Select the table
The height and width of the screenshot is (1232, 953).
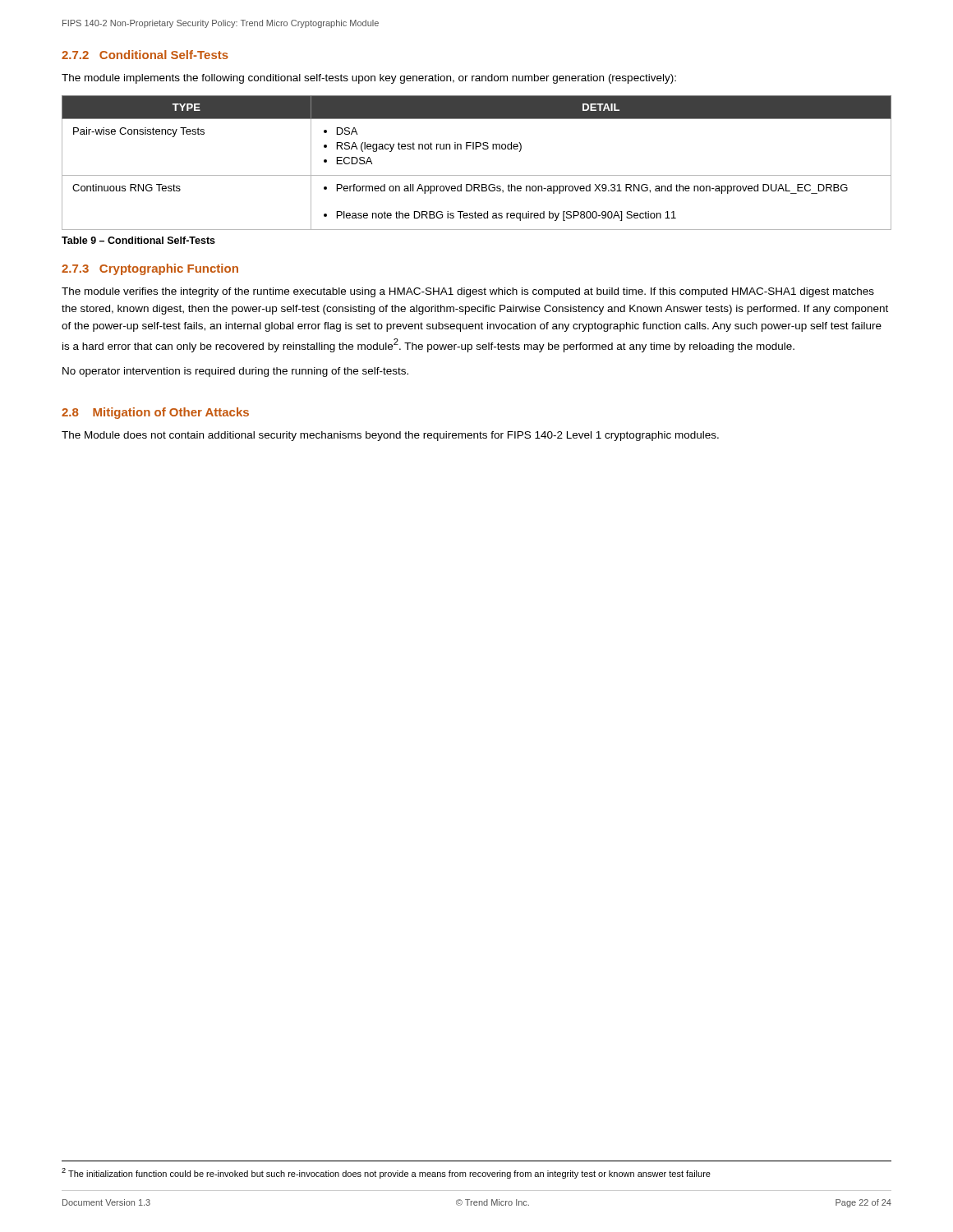click(x=476, y=163)
